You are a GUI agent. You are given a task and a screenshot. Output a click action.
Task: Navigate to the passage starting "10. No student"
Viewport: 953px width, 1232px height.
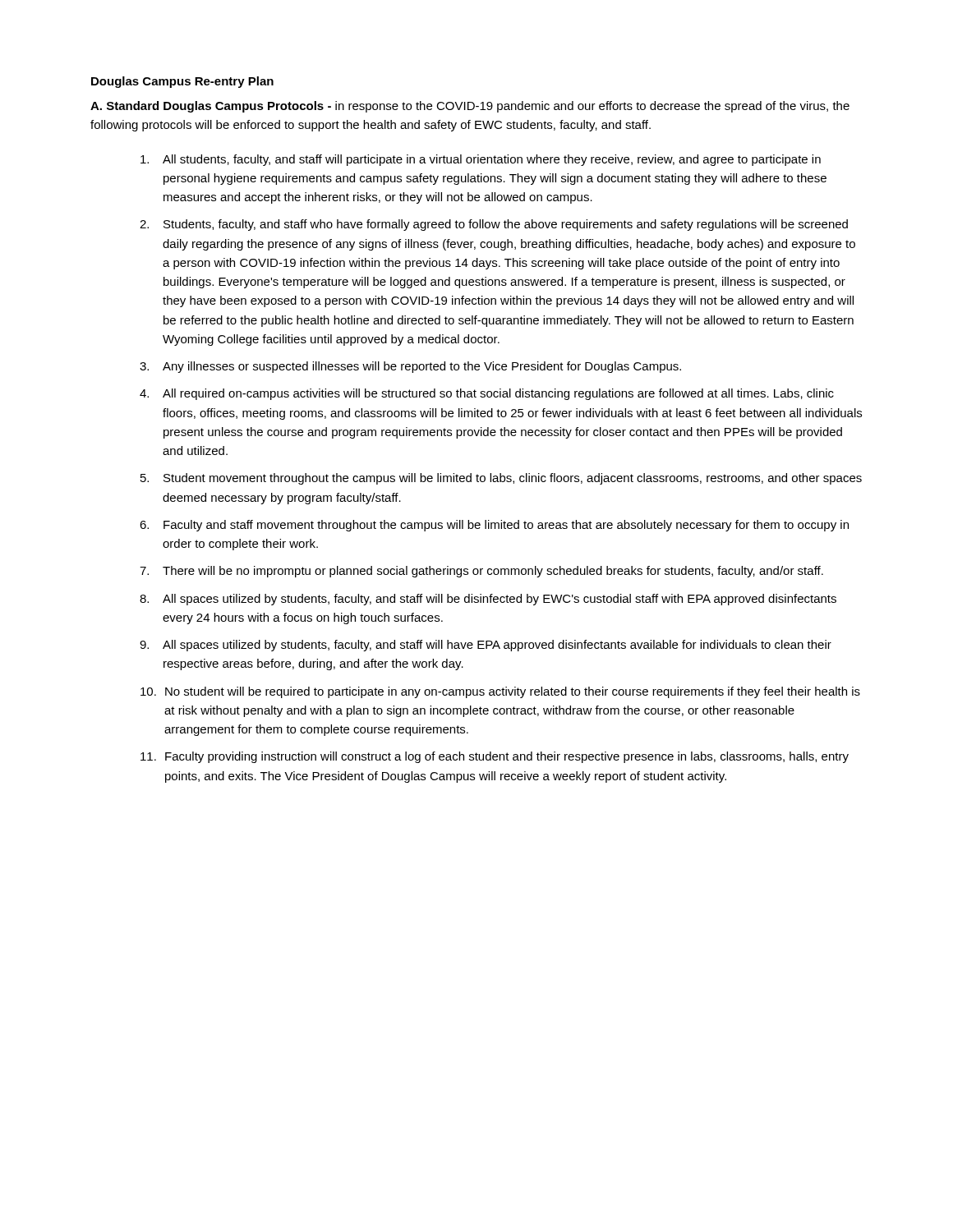click(x=501, y=710)
